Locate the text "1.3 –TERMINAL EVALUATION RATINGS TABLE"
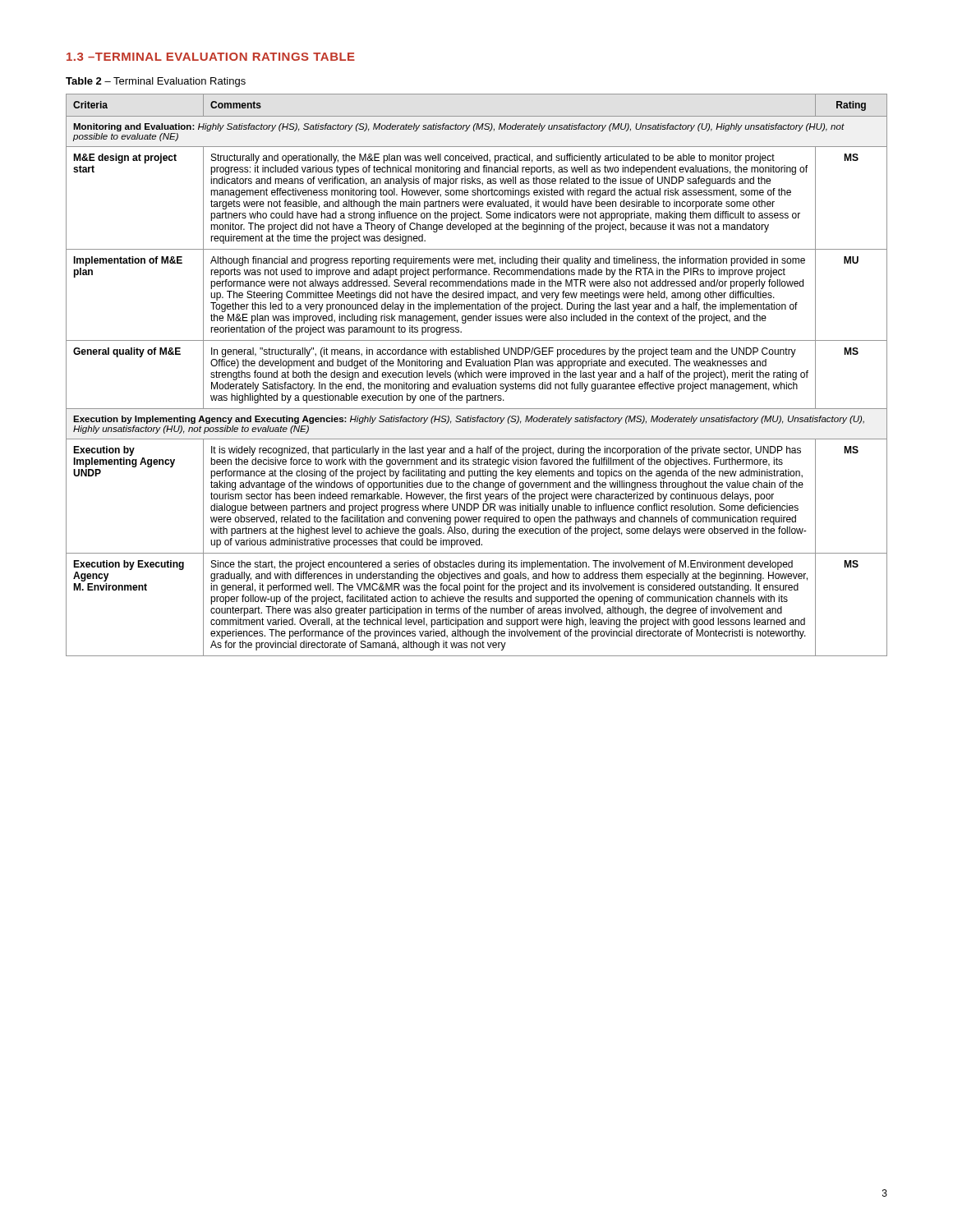 tap(211, 56)
